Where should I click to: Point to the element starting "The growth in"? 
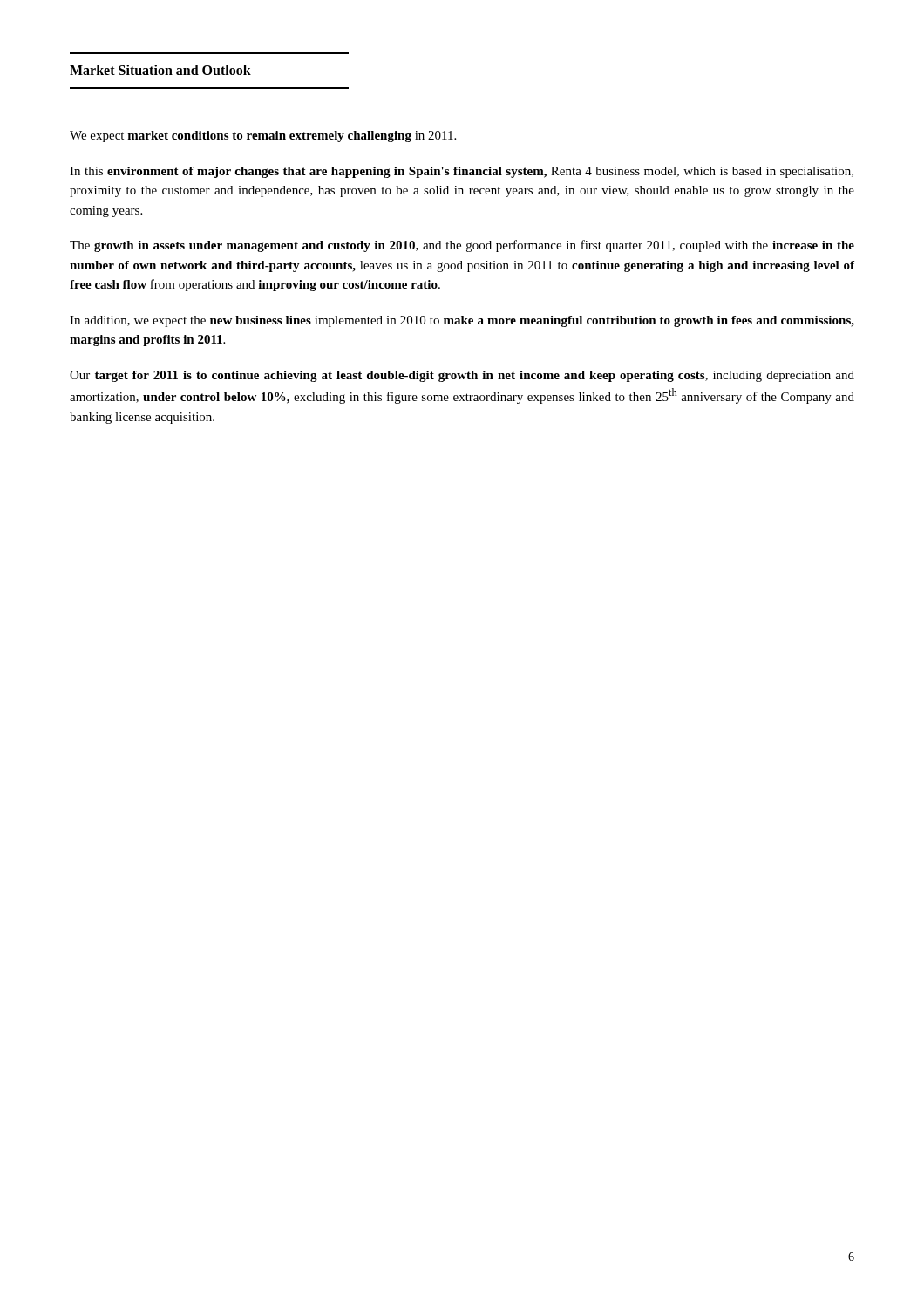(462, 265)
